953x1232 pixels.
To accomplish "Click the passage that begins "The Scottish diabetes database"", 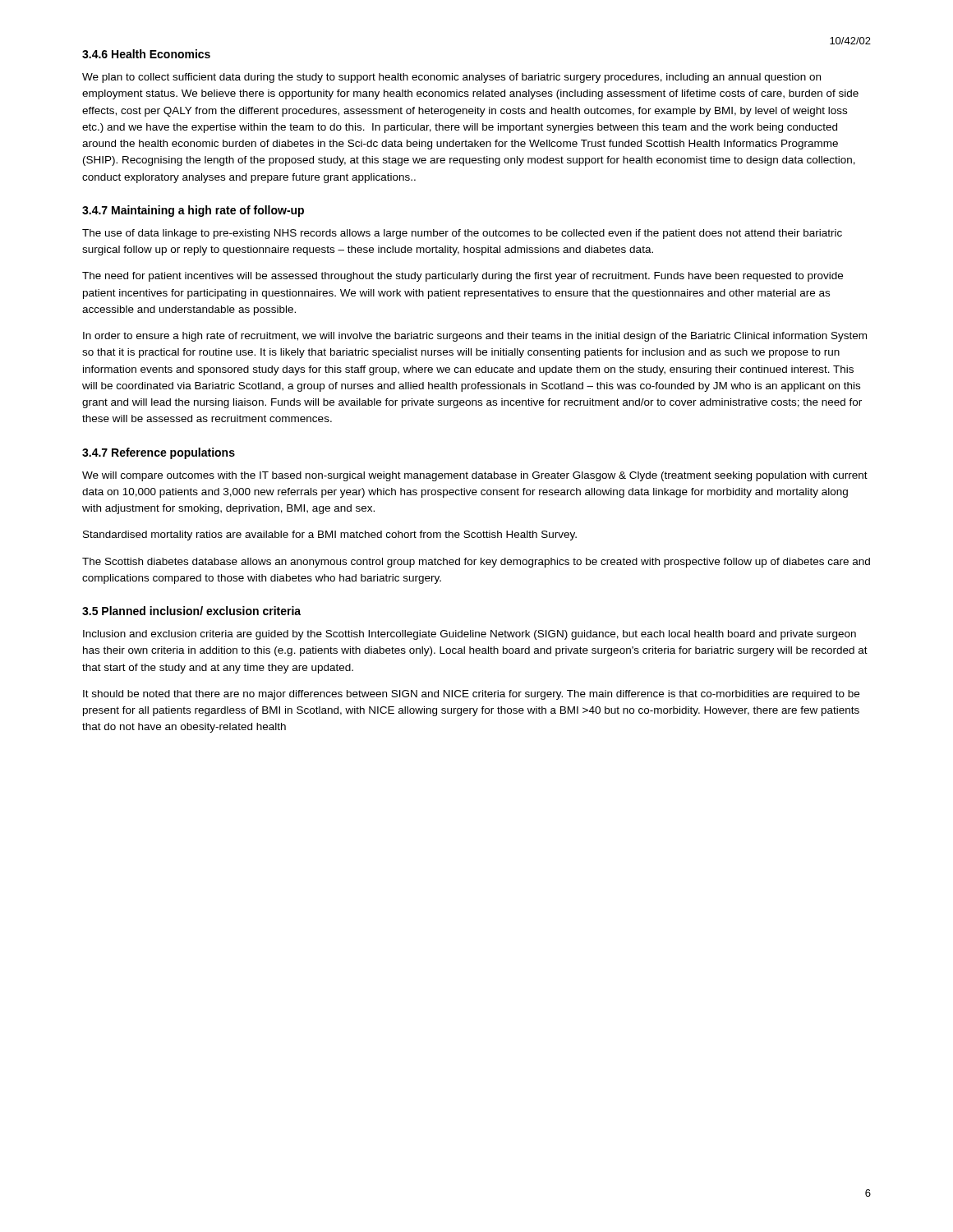I will pyautogui.click(x=476, y=569).
